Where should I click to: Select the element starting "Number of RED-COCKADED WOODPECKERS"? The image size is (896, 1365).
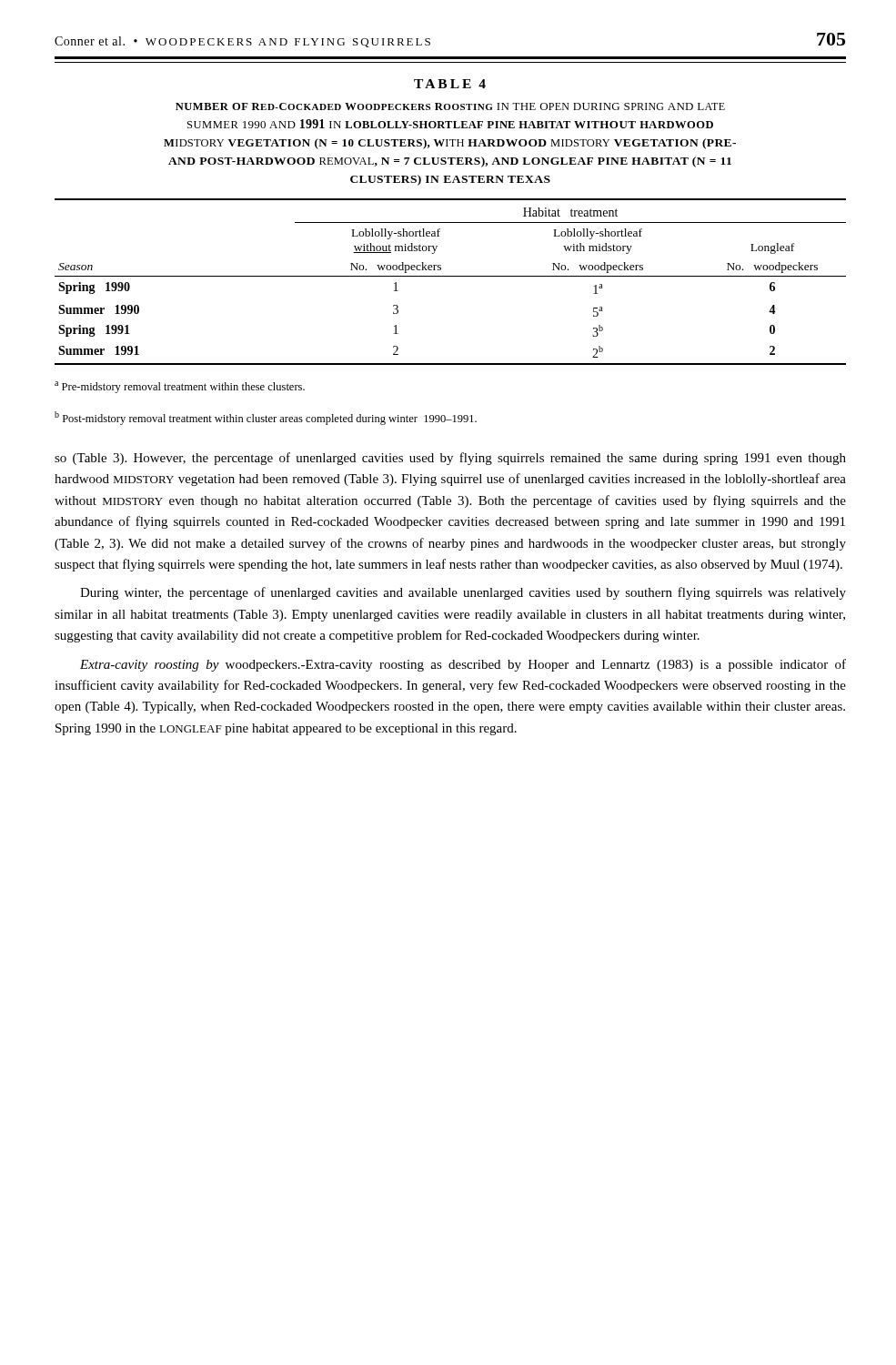tap(450, 142)
